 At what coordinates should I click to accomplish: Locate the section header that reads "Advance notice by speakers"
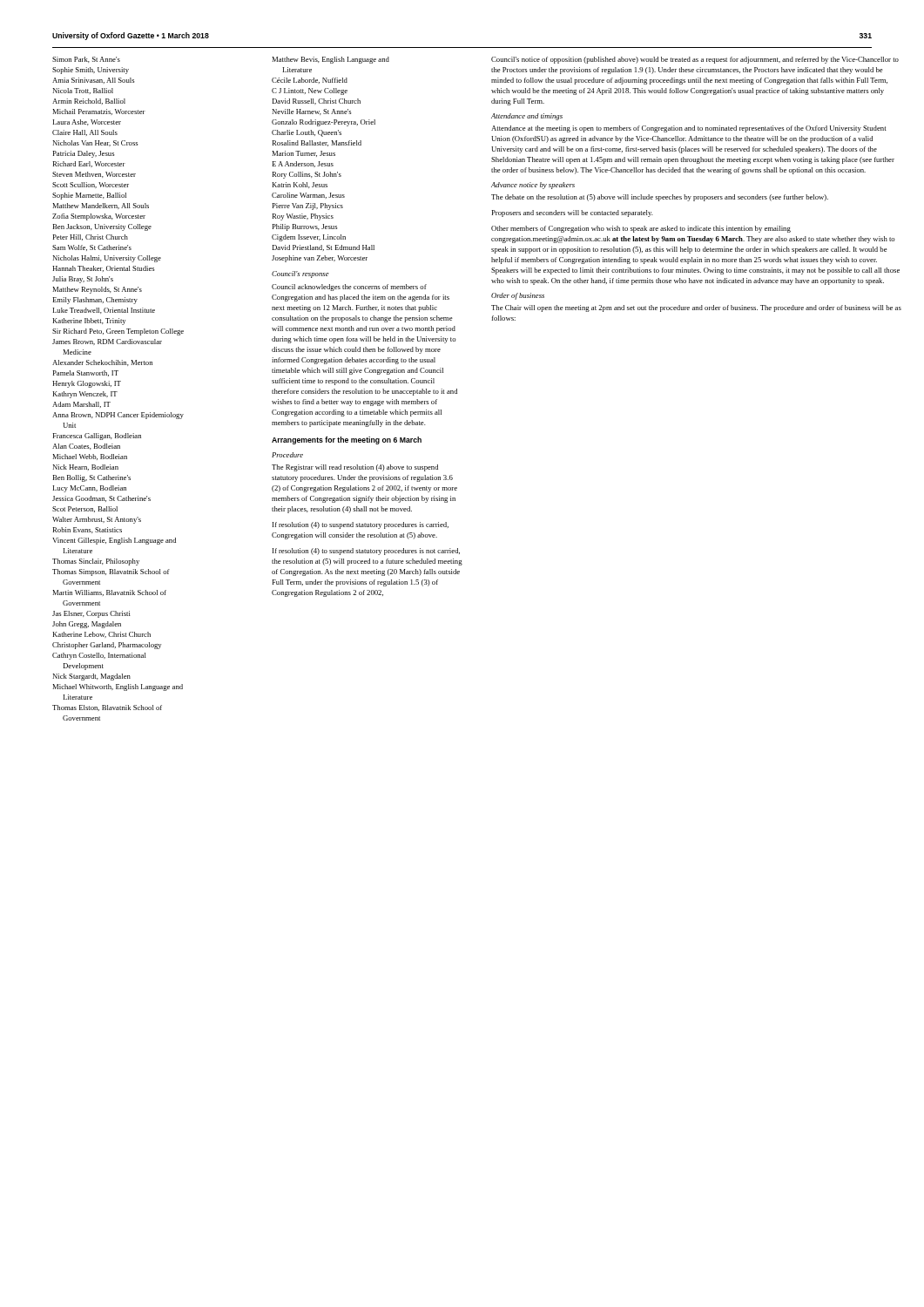[x=533, y=185]
